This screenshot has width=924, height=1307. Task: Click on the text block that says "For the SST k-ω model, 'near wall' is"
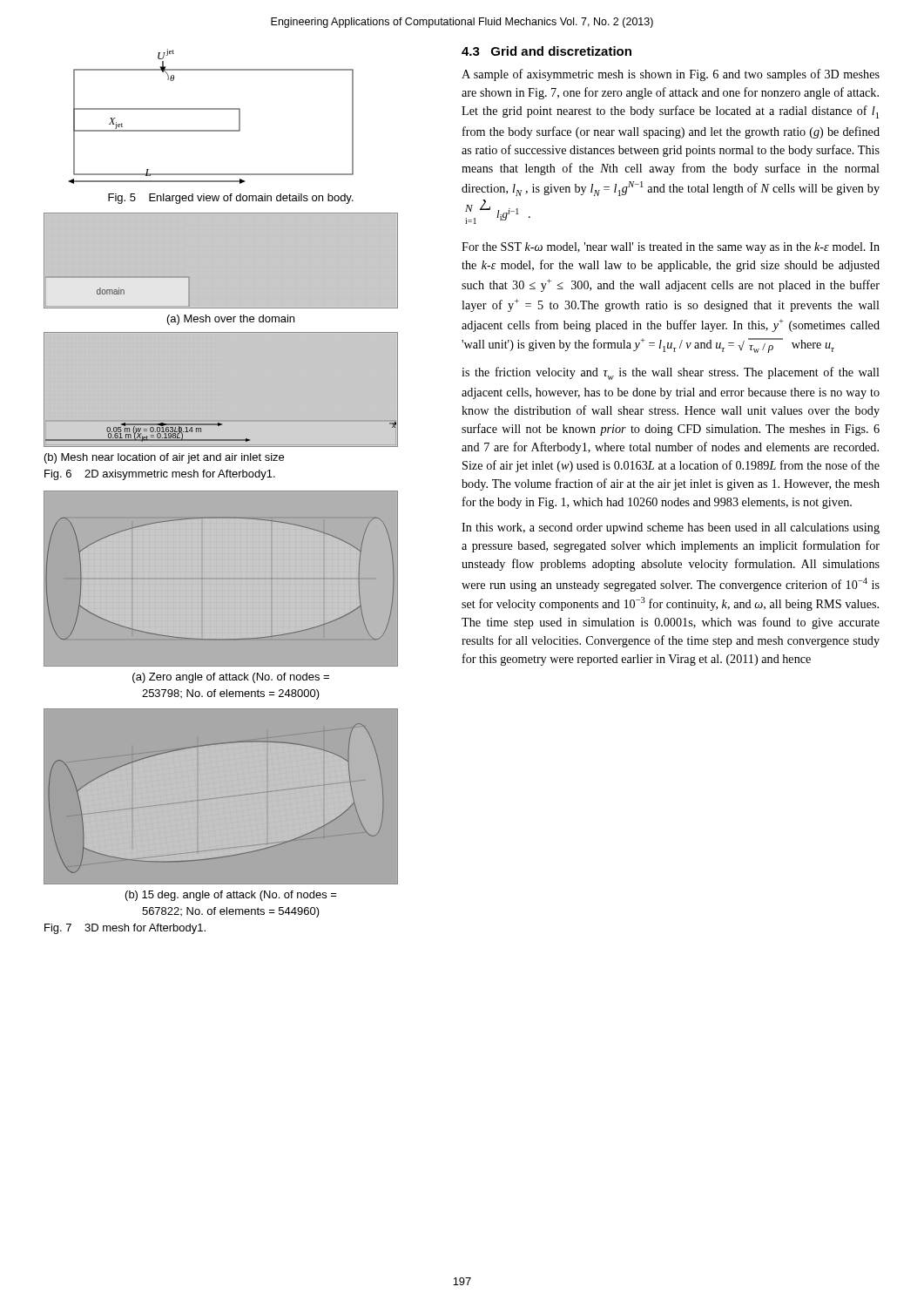(671, 298)
